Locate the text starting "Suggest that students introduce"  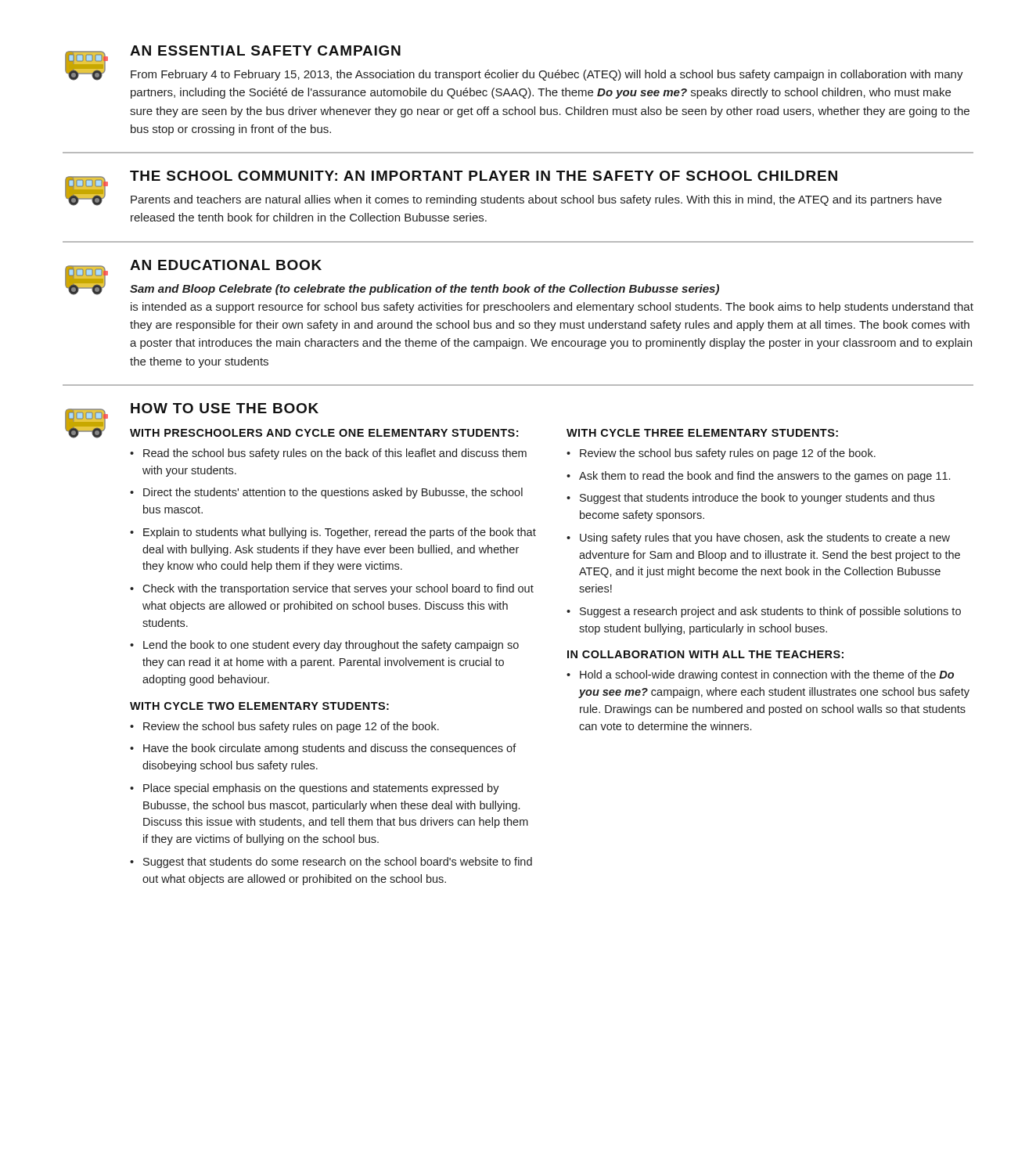pos(757,506)
